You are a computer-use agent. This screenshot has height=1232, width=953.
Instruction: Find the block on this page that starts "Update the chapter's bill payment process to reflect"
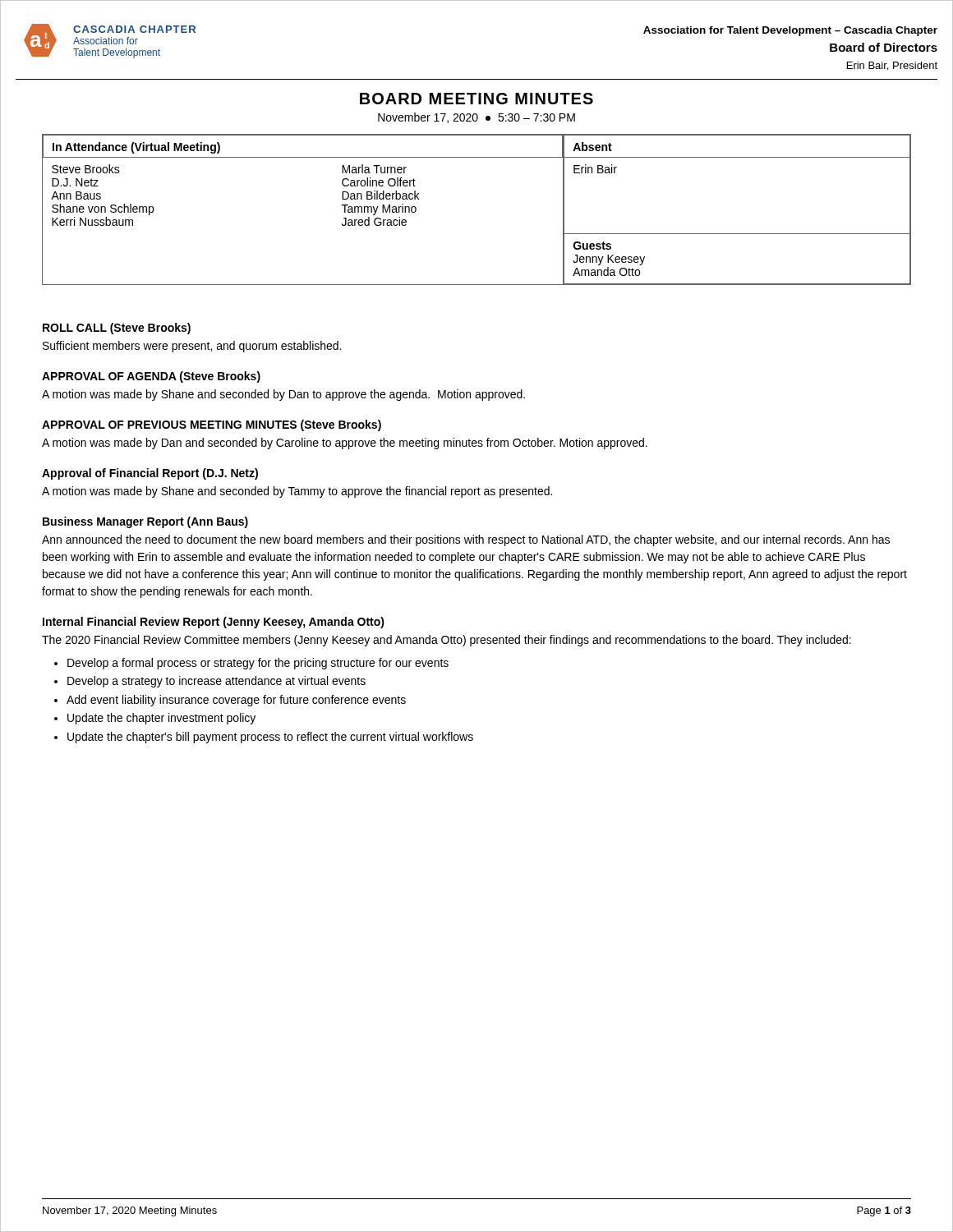(270, 736)
